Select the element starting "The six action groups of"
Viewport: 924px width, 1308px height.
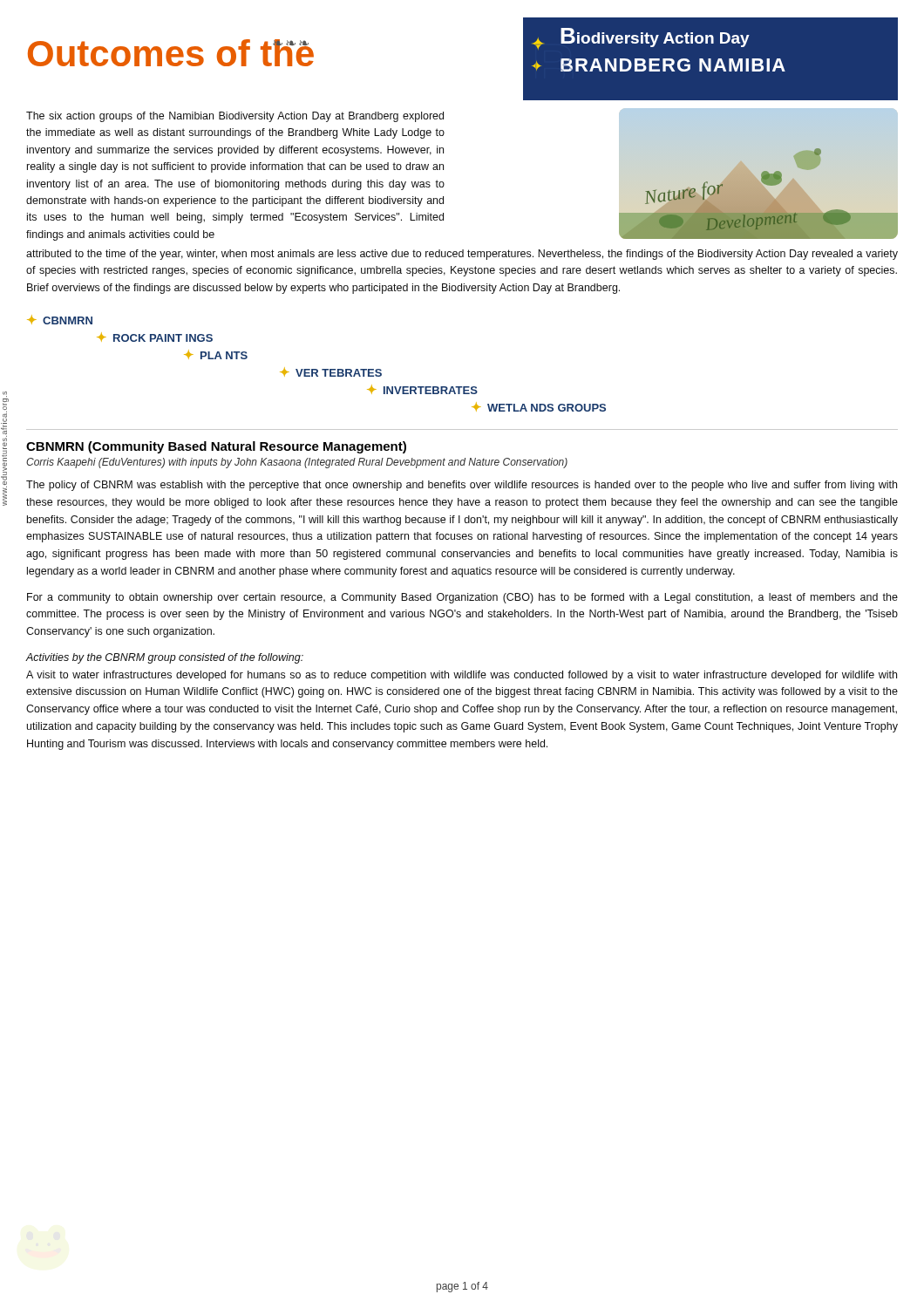point(237,114)
